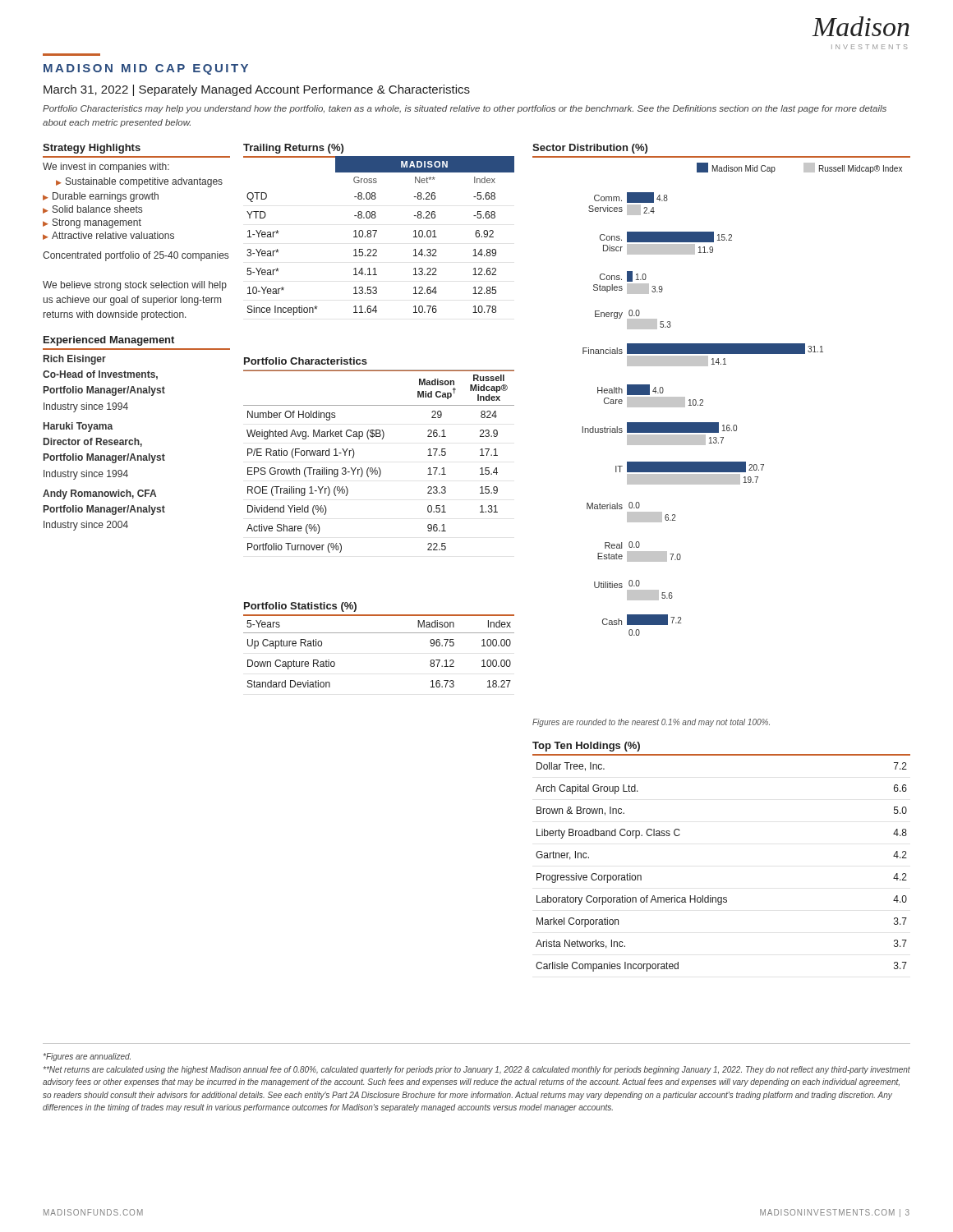
Task: Select the section header that reads "Portfolio Statistics (%)"
Action: [x=300, y=606]
